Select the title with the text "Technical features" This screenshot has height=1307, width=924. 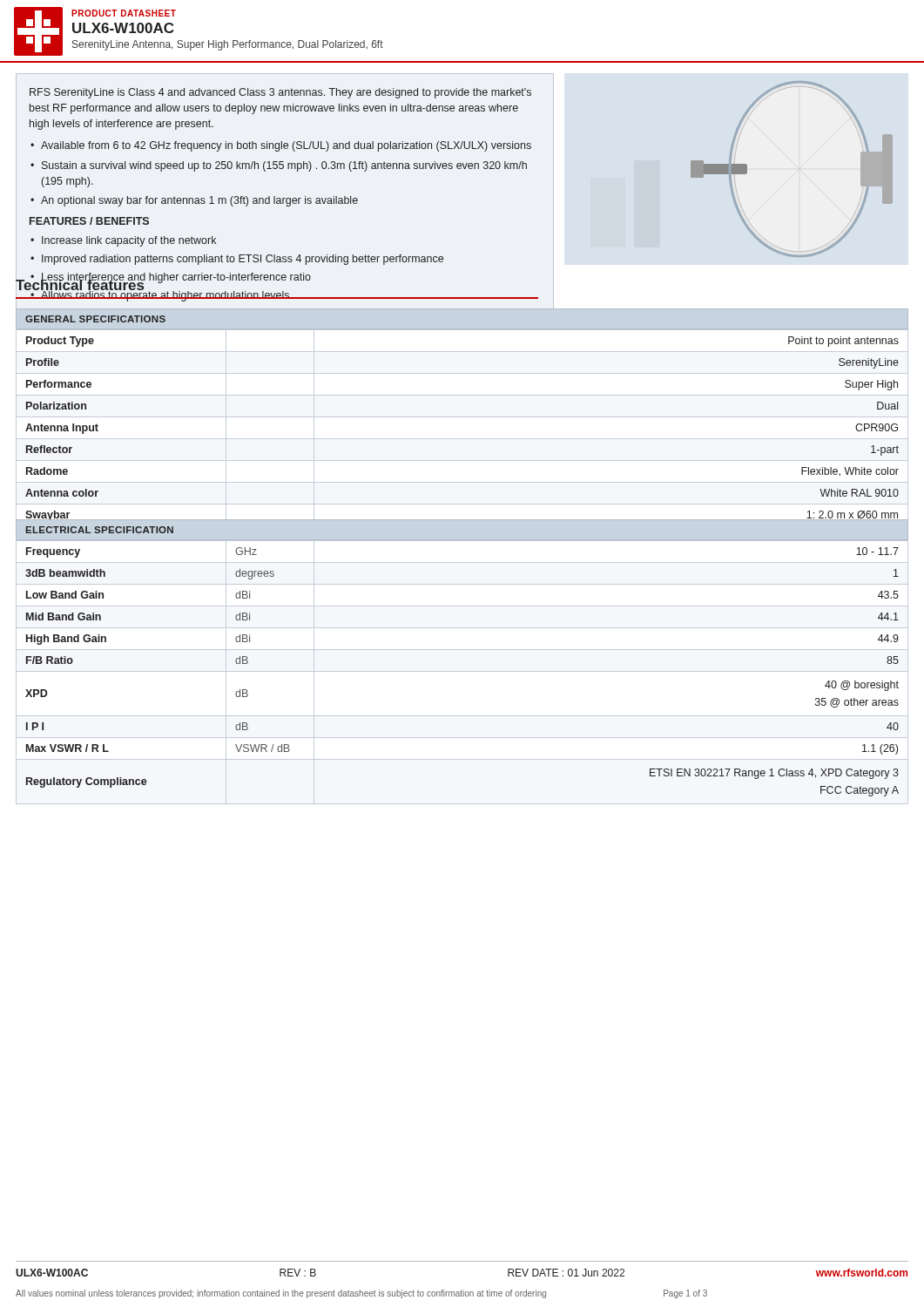pyautogui.click(x=80, y=285)
